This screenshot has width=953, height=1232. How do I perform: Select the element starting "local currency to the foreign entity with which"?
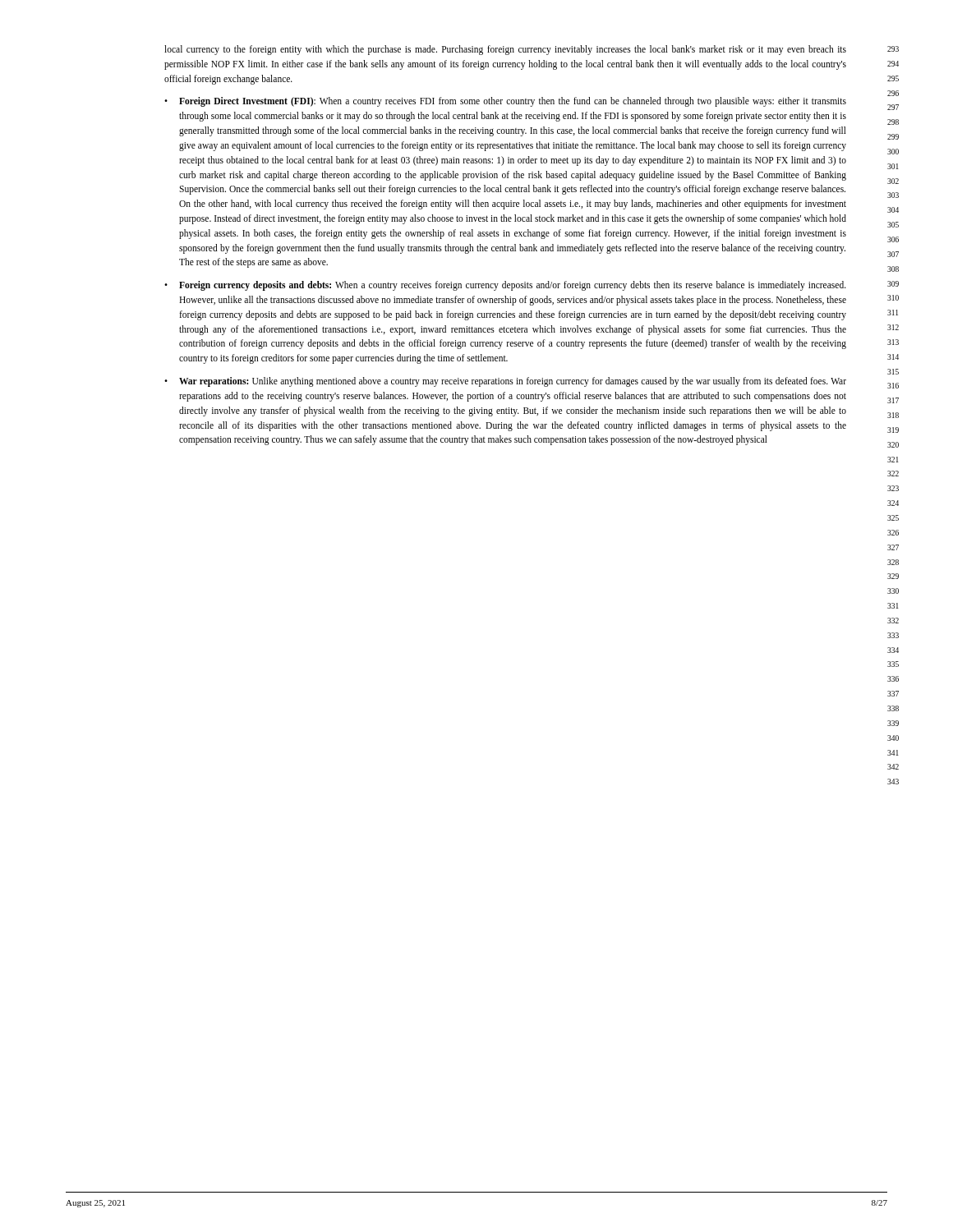click(x=505, y=65)
